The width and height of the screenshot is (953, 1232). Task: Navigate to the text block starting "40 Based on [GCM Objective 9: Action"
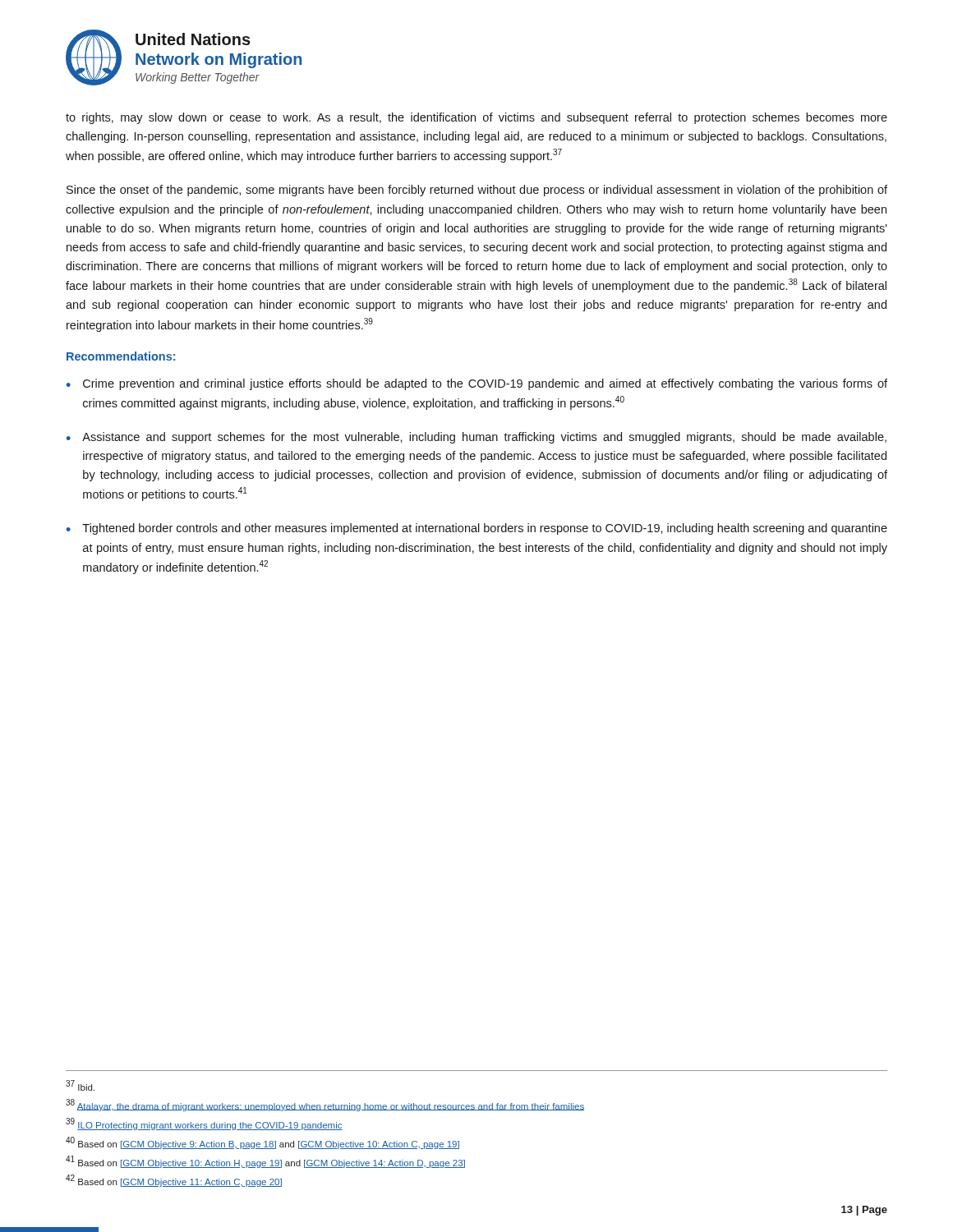(263, 1142)
